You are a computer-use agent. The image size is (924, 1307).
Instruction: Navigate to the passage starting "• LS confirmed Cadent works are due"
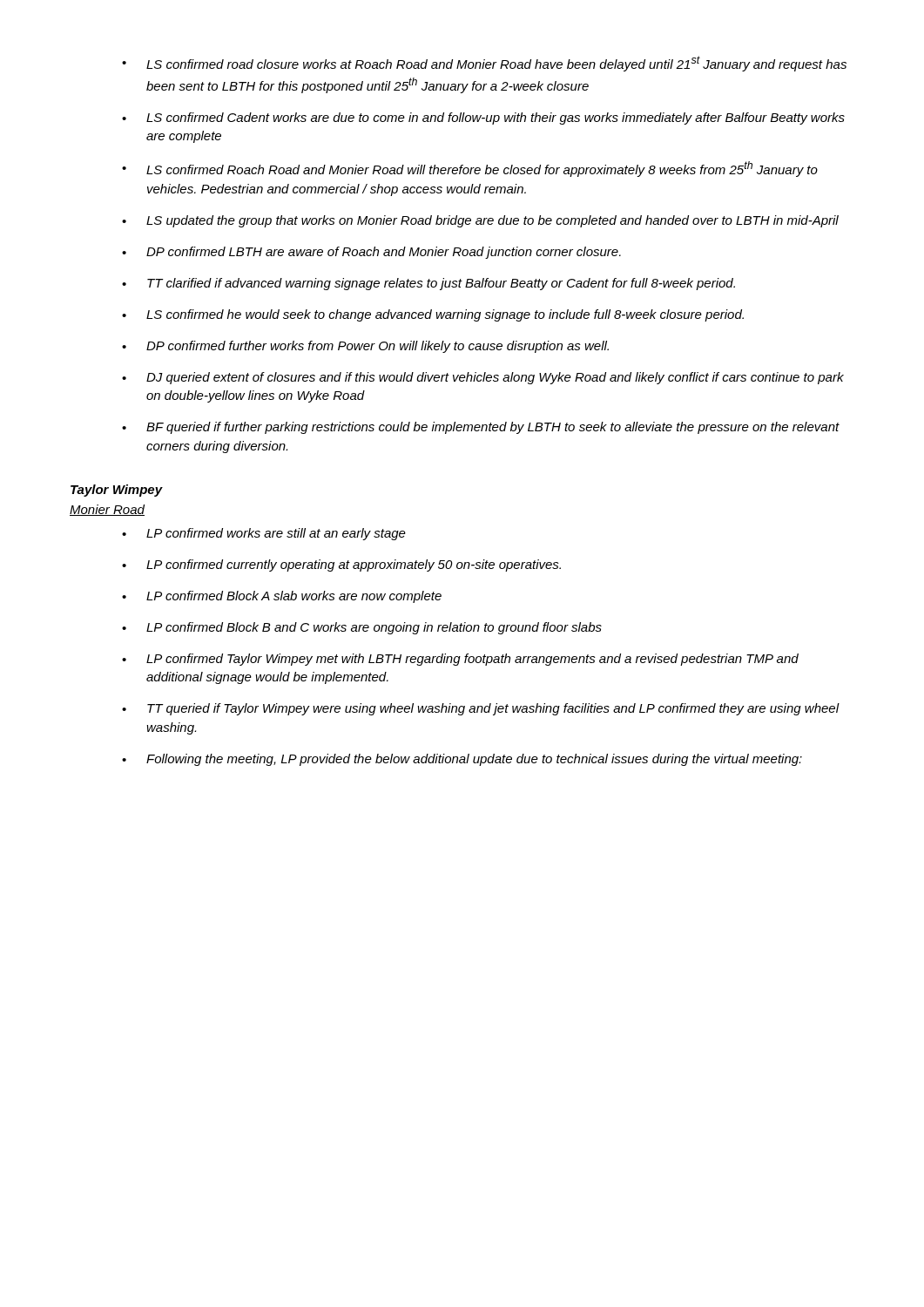point(488,127)
